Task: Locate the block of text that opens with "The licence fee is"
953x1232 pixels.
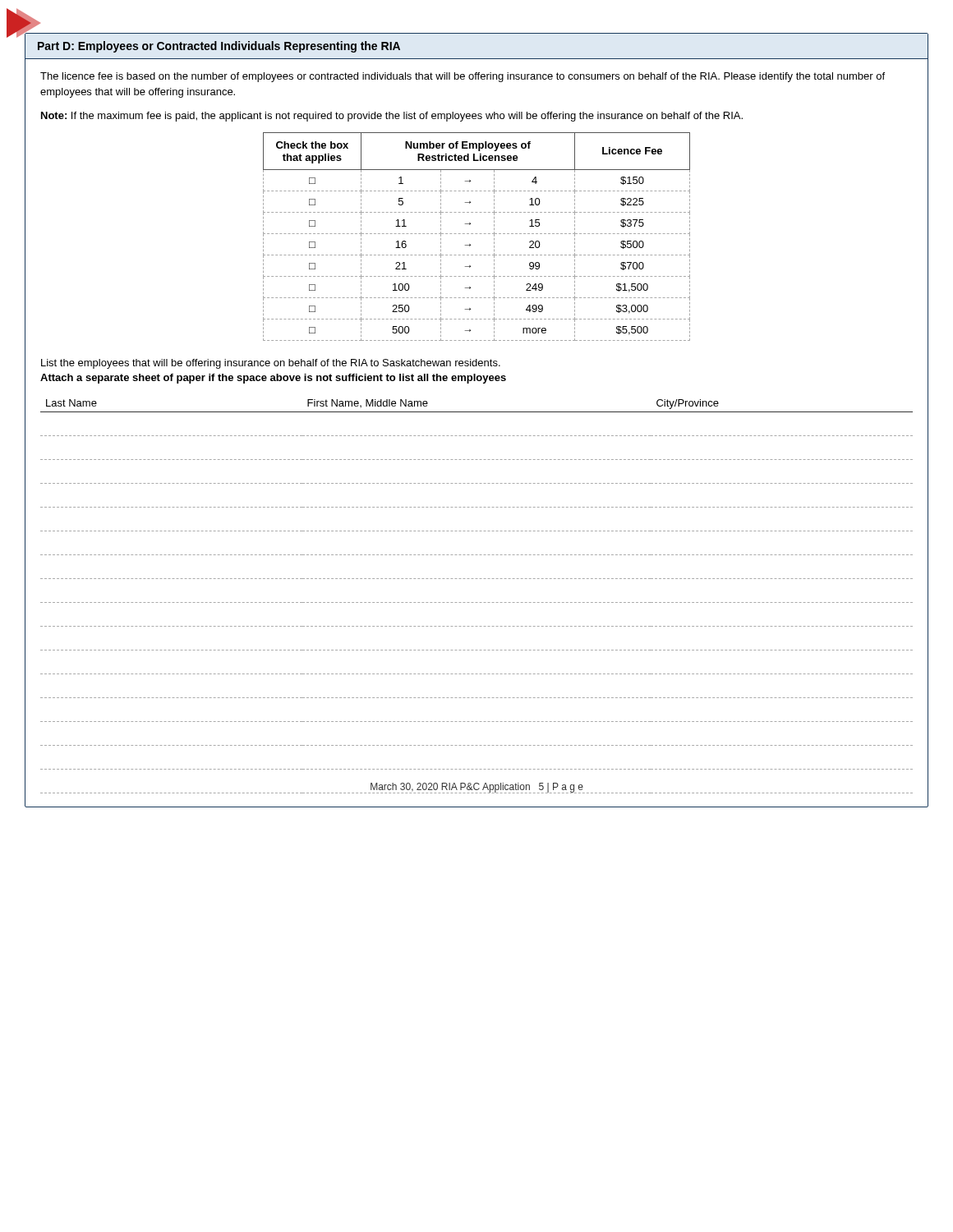Action: coord(476,84)
